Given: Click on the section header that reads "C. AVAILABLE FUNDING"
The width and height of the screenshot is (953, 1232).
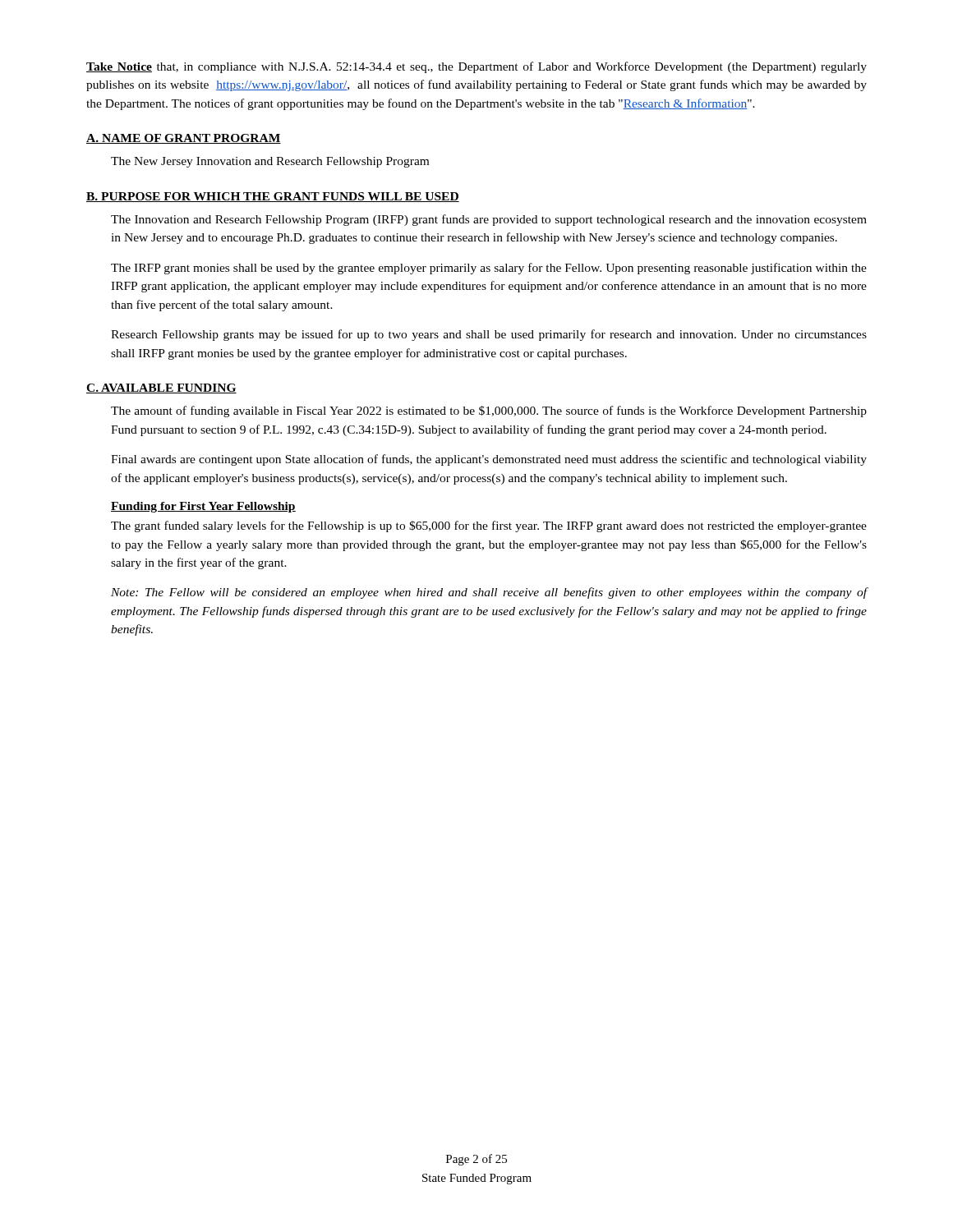Looking at the screenshot, I should pyautogui.click(x=161, y=387).
